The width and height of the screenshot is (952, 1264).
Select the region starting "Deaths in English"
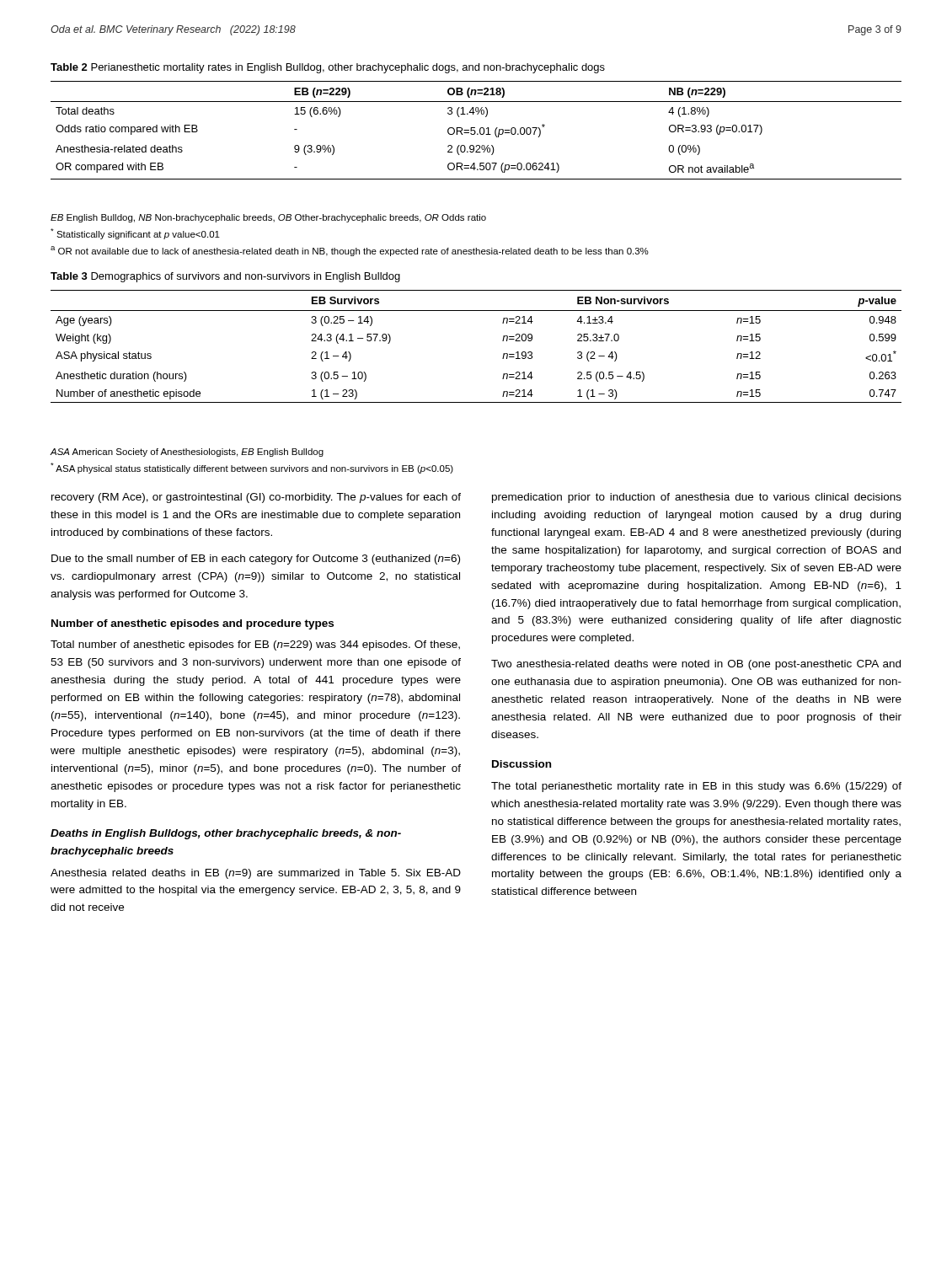226,842
